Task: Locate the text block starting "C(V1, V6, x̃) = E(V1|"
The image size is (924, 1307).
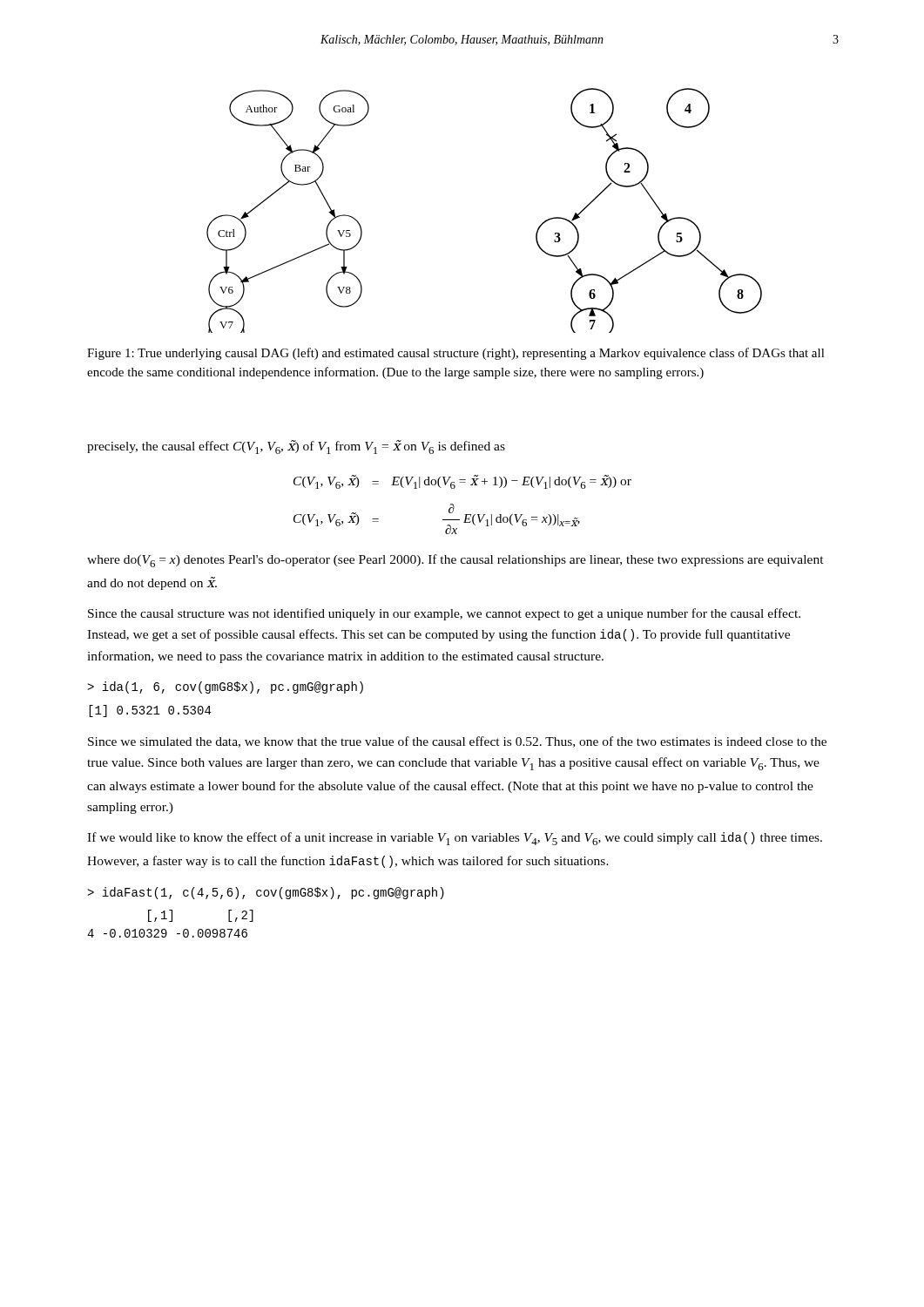Action: click(x=462, y=506)
